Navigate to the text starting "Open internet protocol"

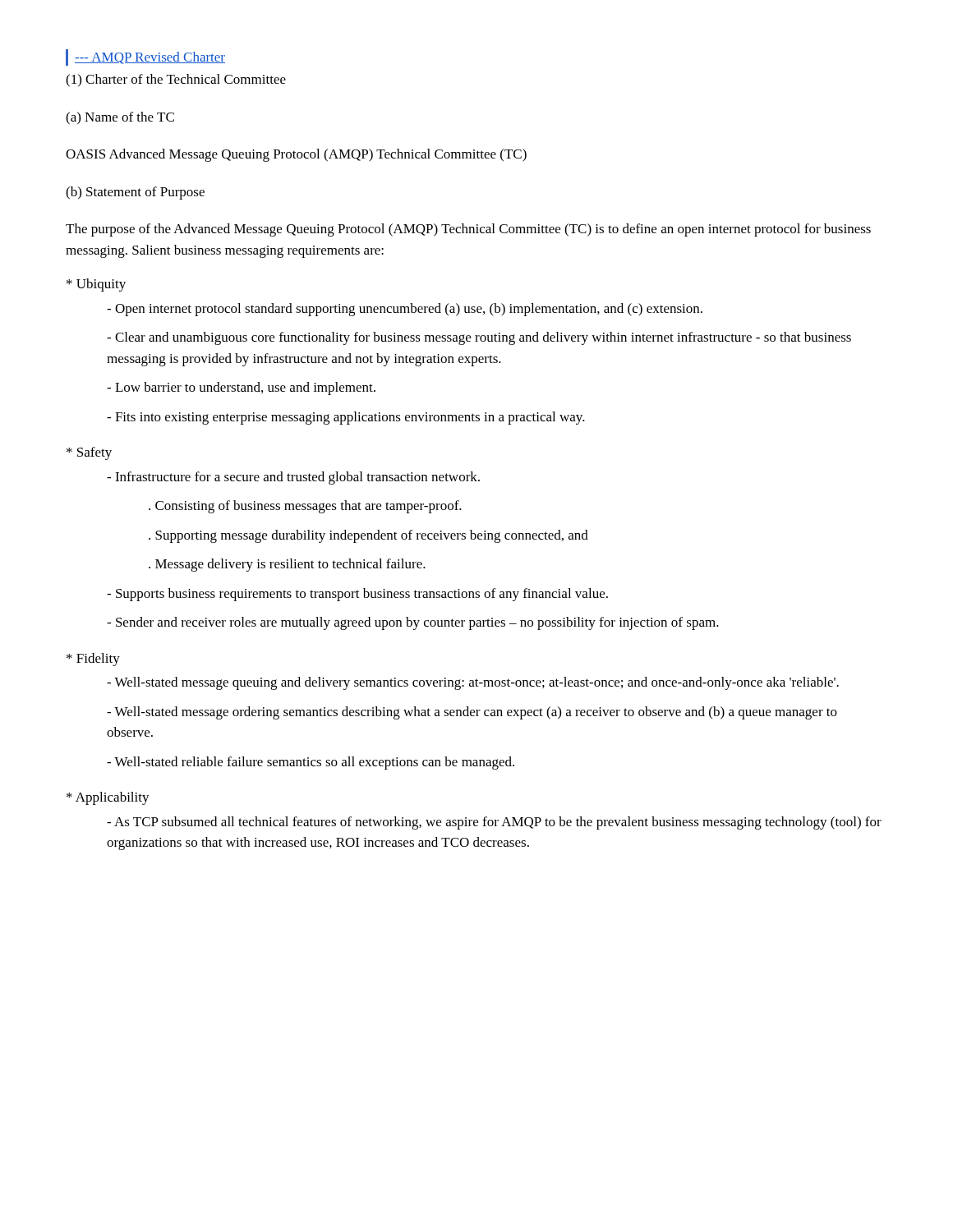click(x=405, y=308)
